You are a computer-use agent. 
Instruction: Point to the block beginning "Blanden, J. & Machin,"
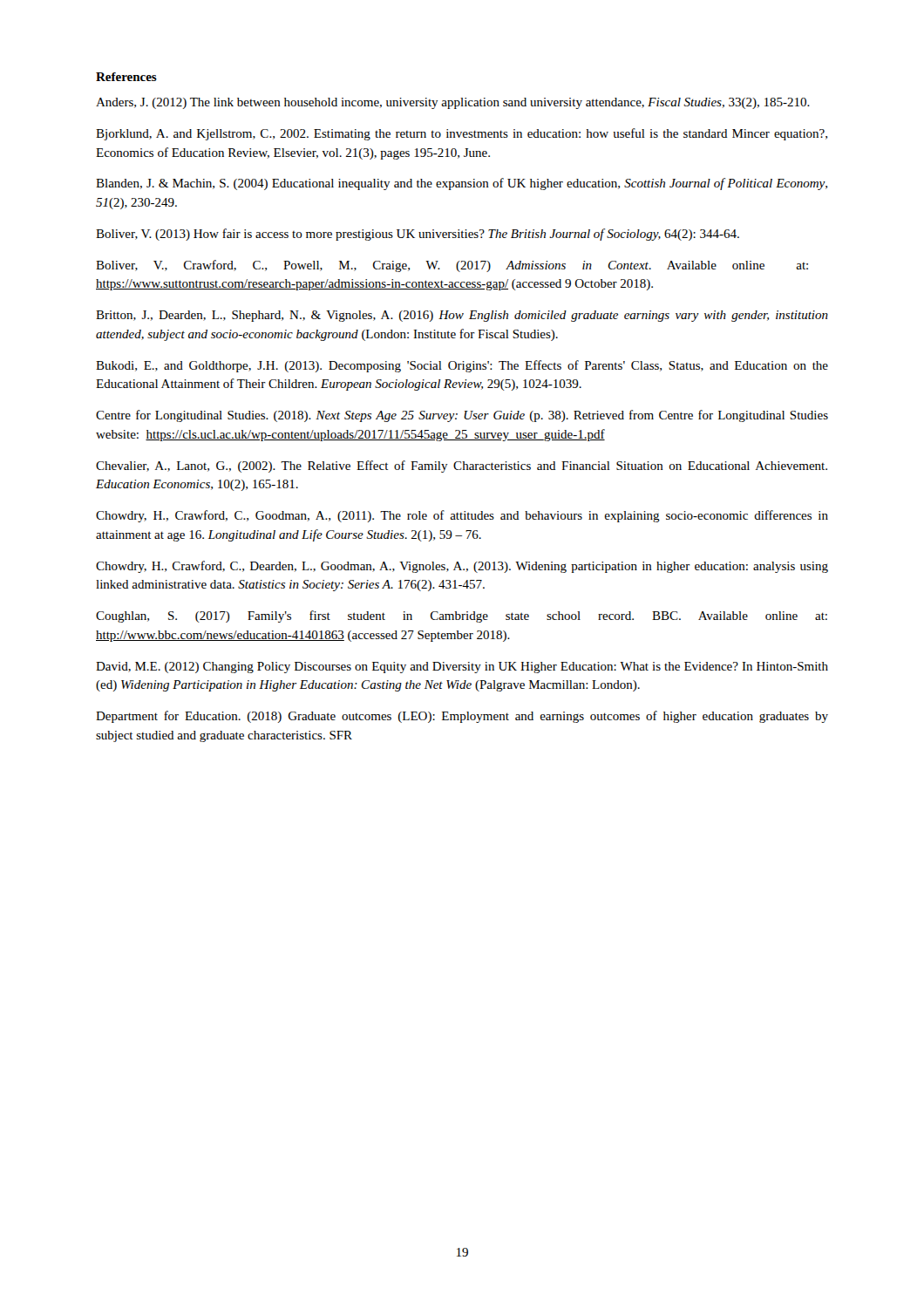[462, 193]
